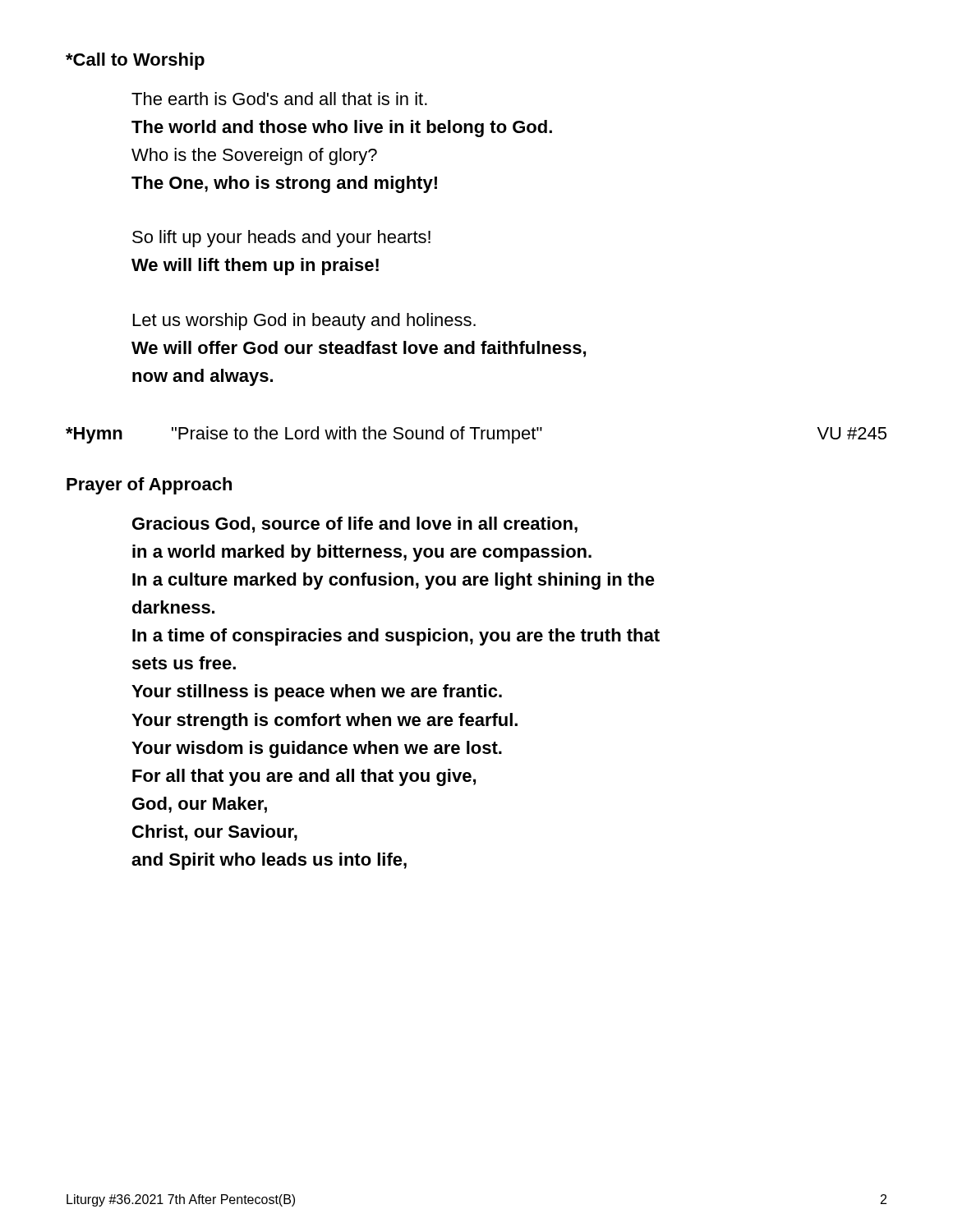The image size is (953, 1232).
Task: Click on the text block starting "The earth is God's and all that is"
Action: coord(342,141)
